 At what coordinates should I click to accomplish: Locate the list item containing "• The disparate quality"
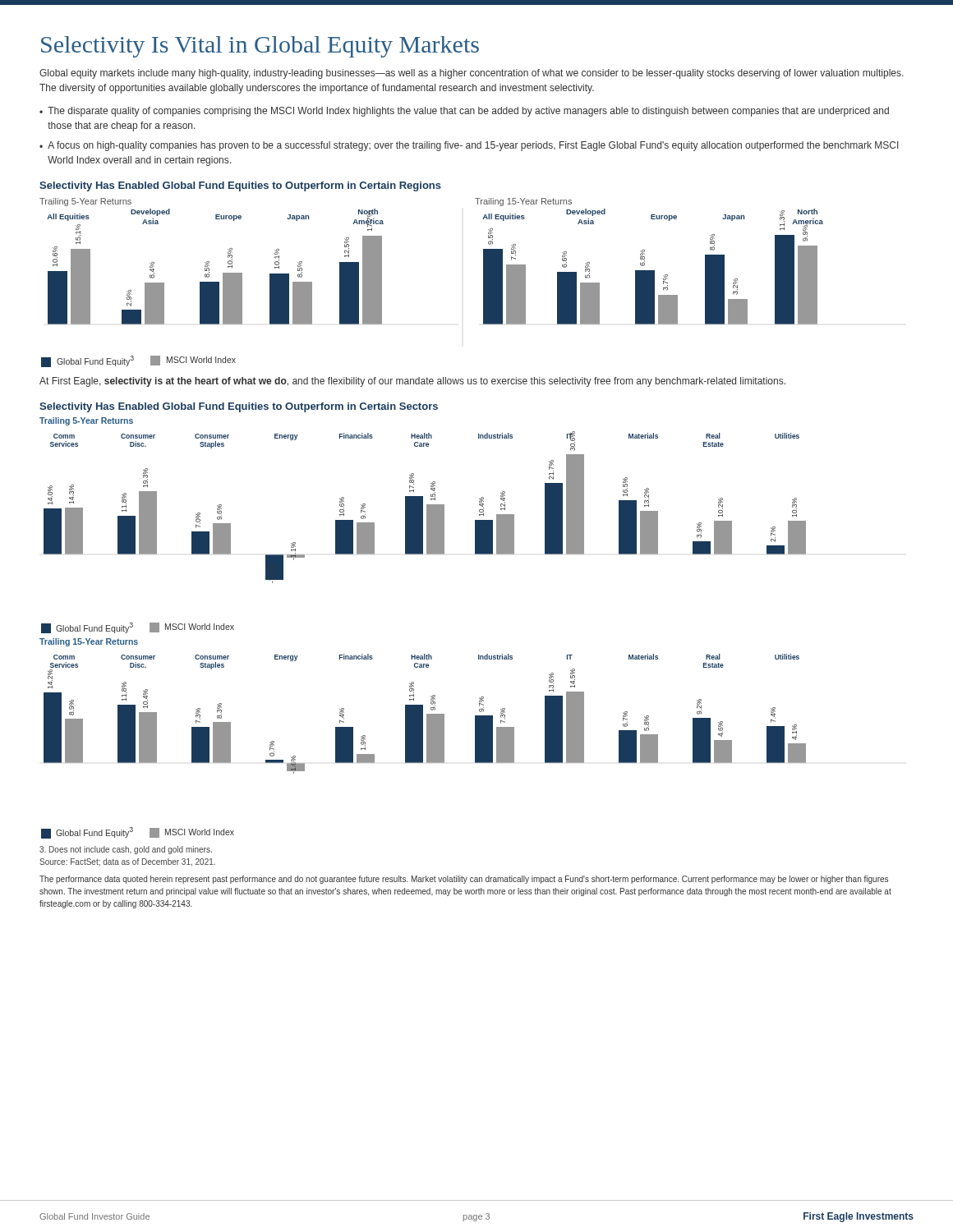pos(476,118)
